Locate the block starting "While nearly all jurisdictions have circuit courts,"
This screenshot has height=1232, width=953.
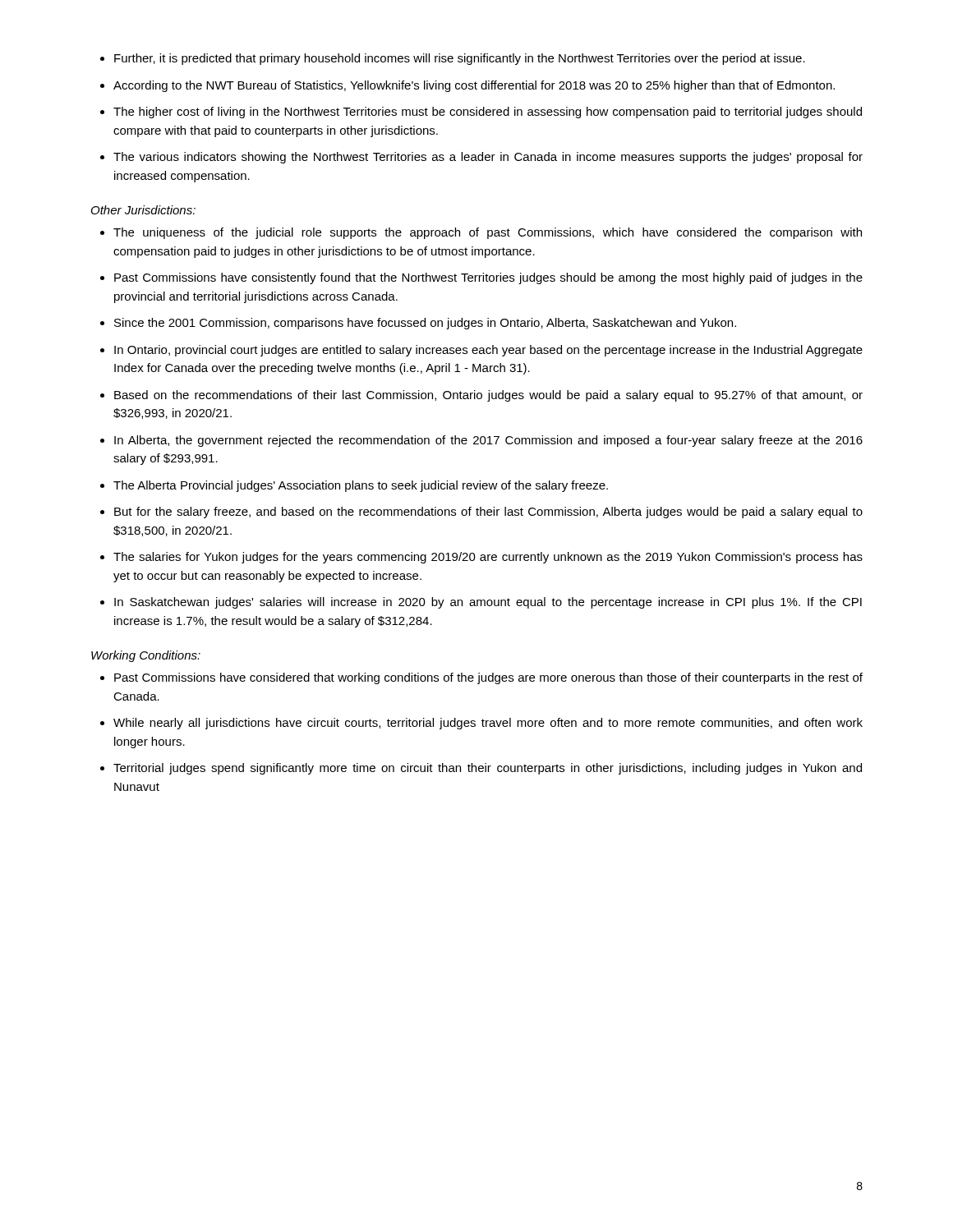click(x=488, y=732)
